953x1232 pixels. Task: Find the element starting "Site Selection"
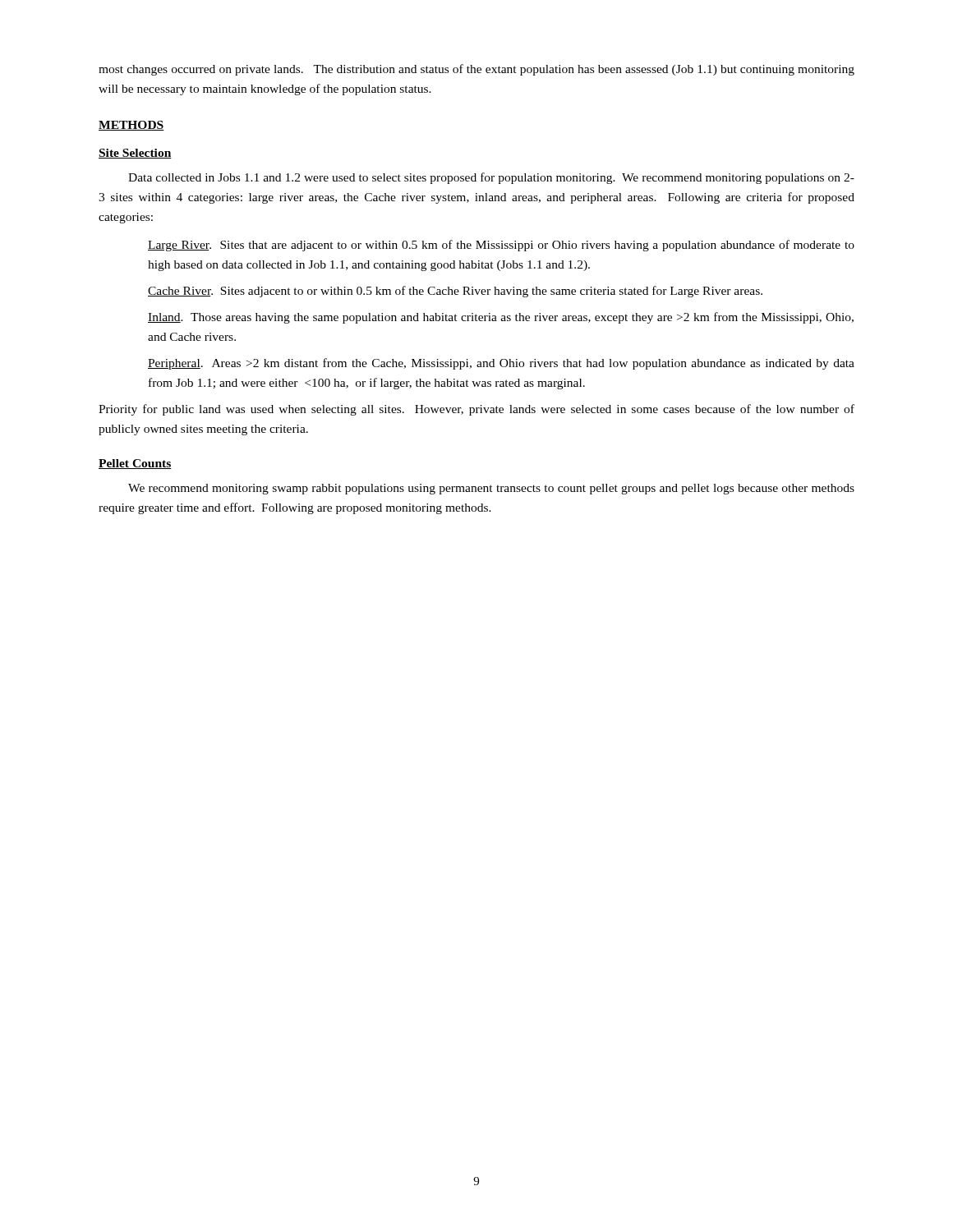135,152
